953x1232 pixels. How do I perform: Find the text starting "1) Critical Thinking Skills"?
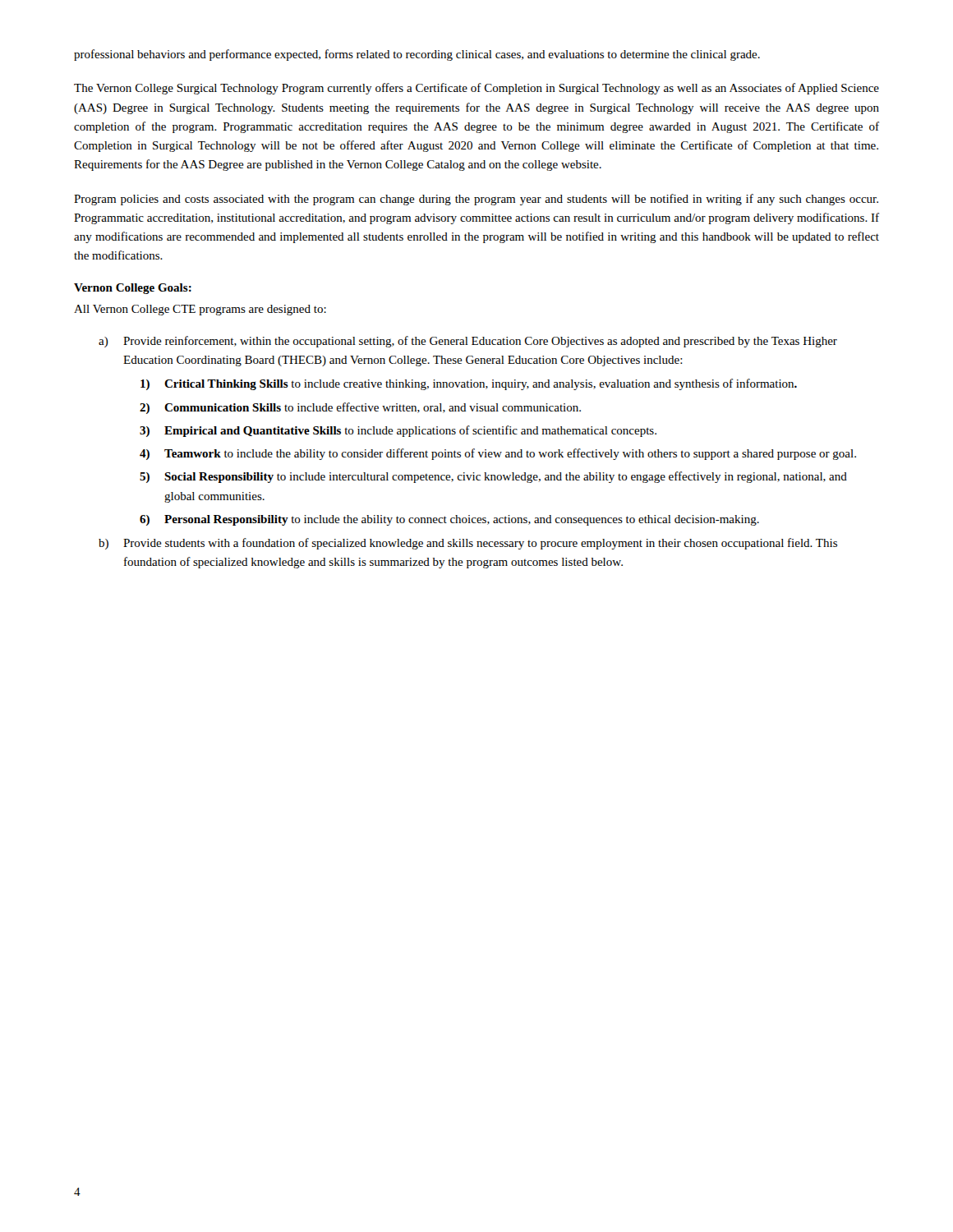pos(468,384)
